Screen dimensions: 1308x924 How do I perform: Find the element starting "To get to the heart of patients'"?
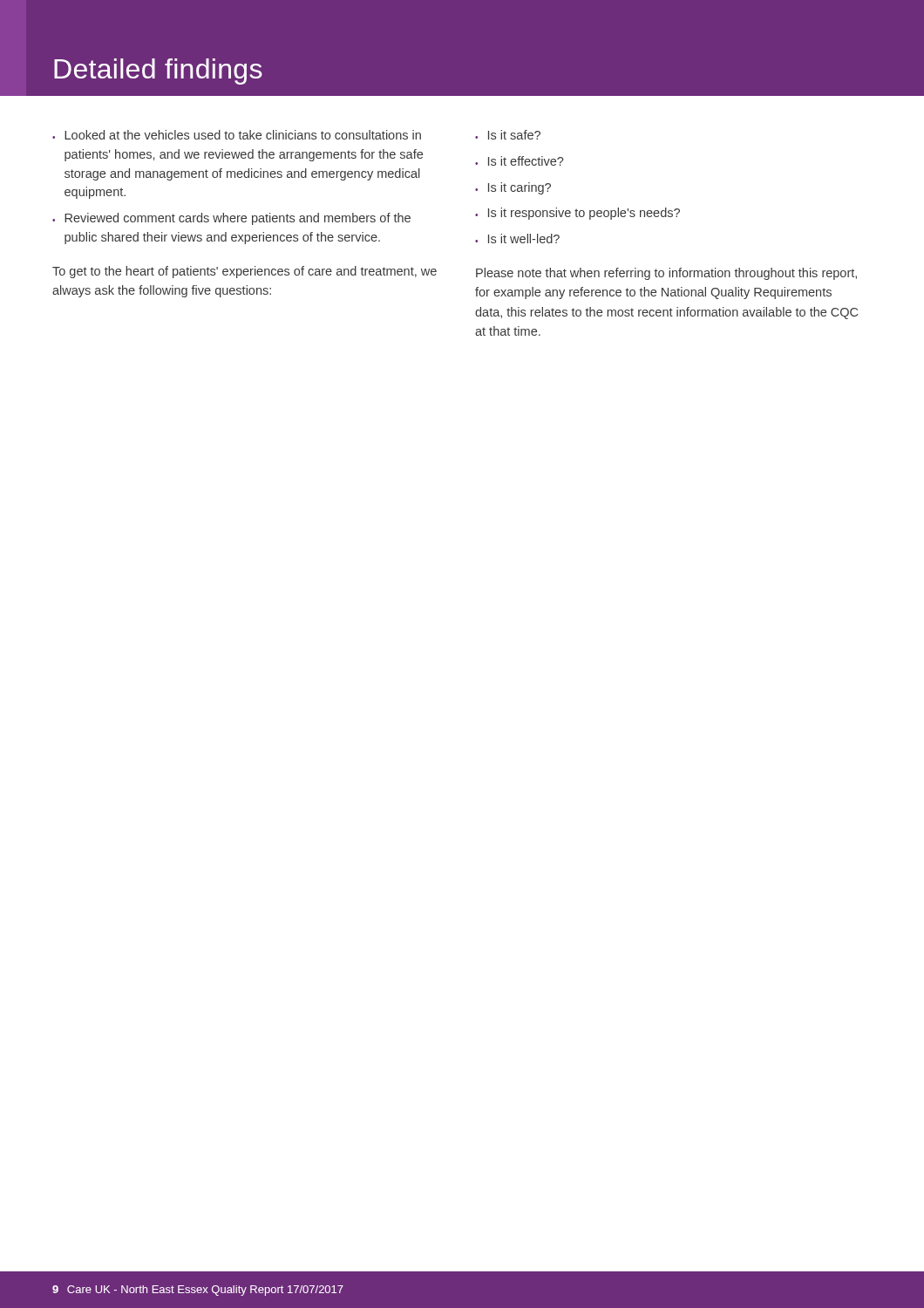245,281
